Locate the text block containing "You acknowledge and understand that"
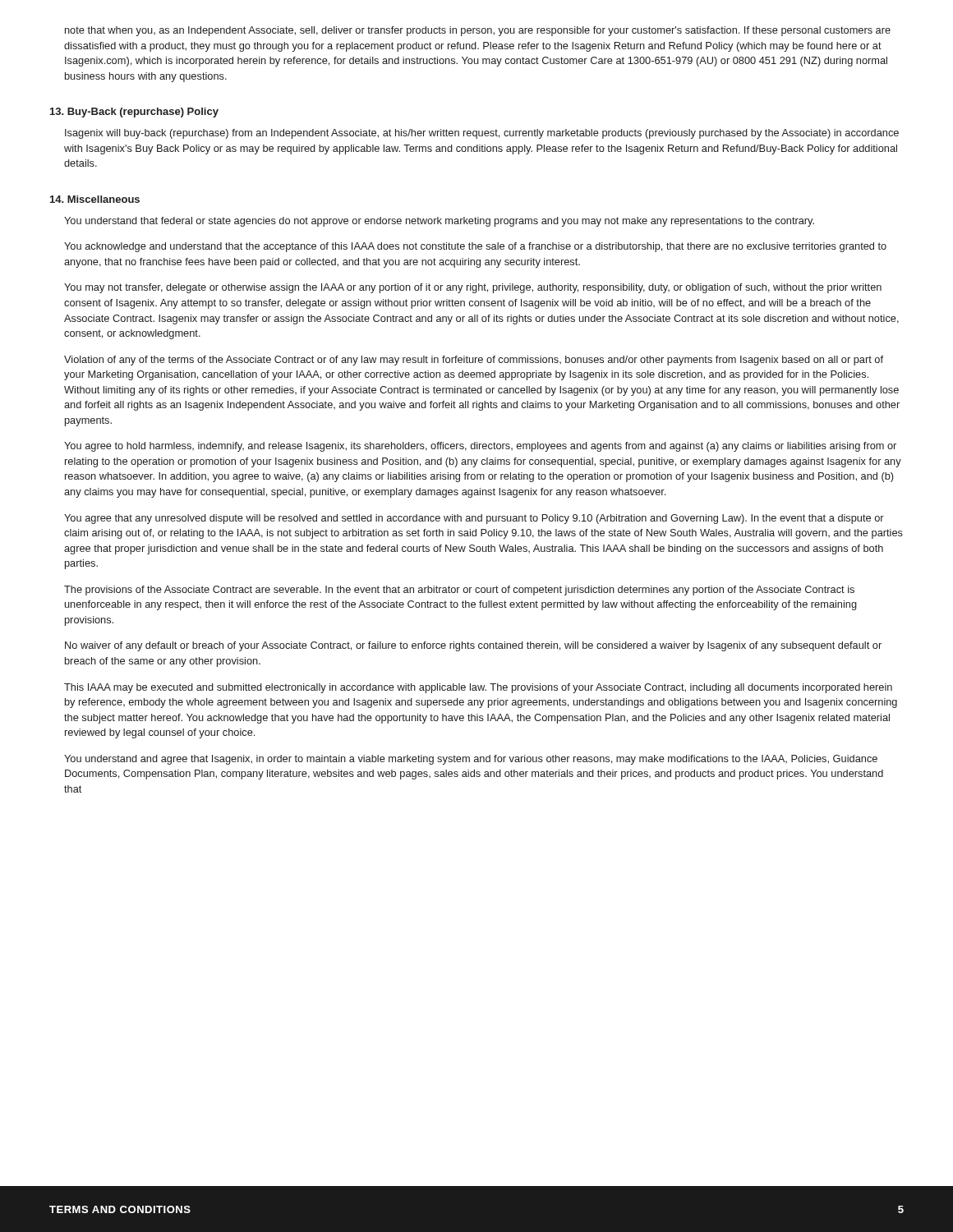The image size is (953, 1232). [484, 255]
